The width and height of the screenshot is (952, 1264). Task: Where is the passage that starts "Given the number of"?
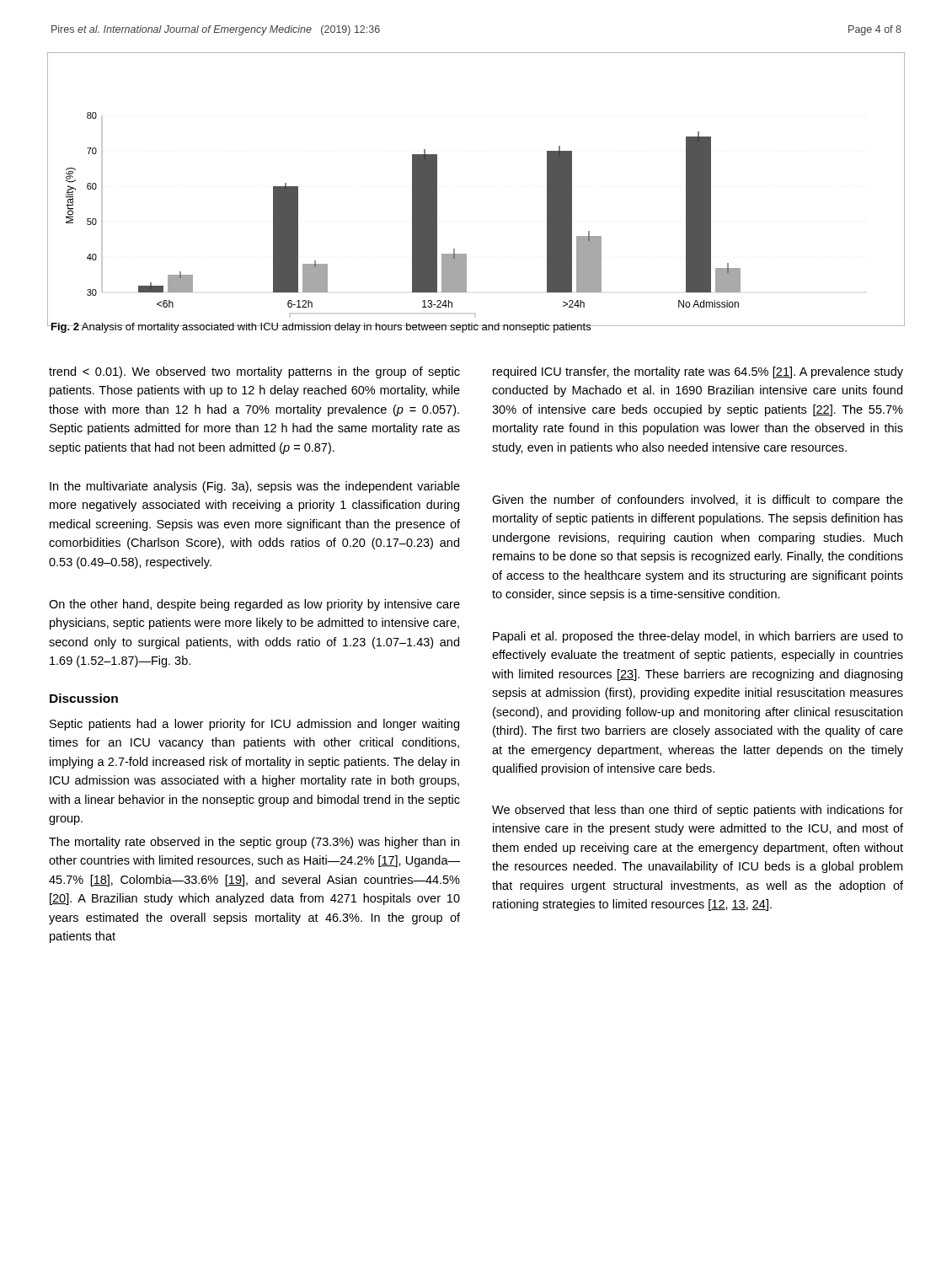tap(698, 547)
